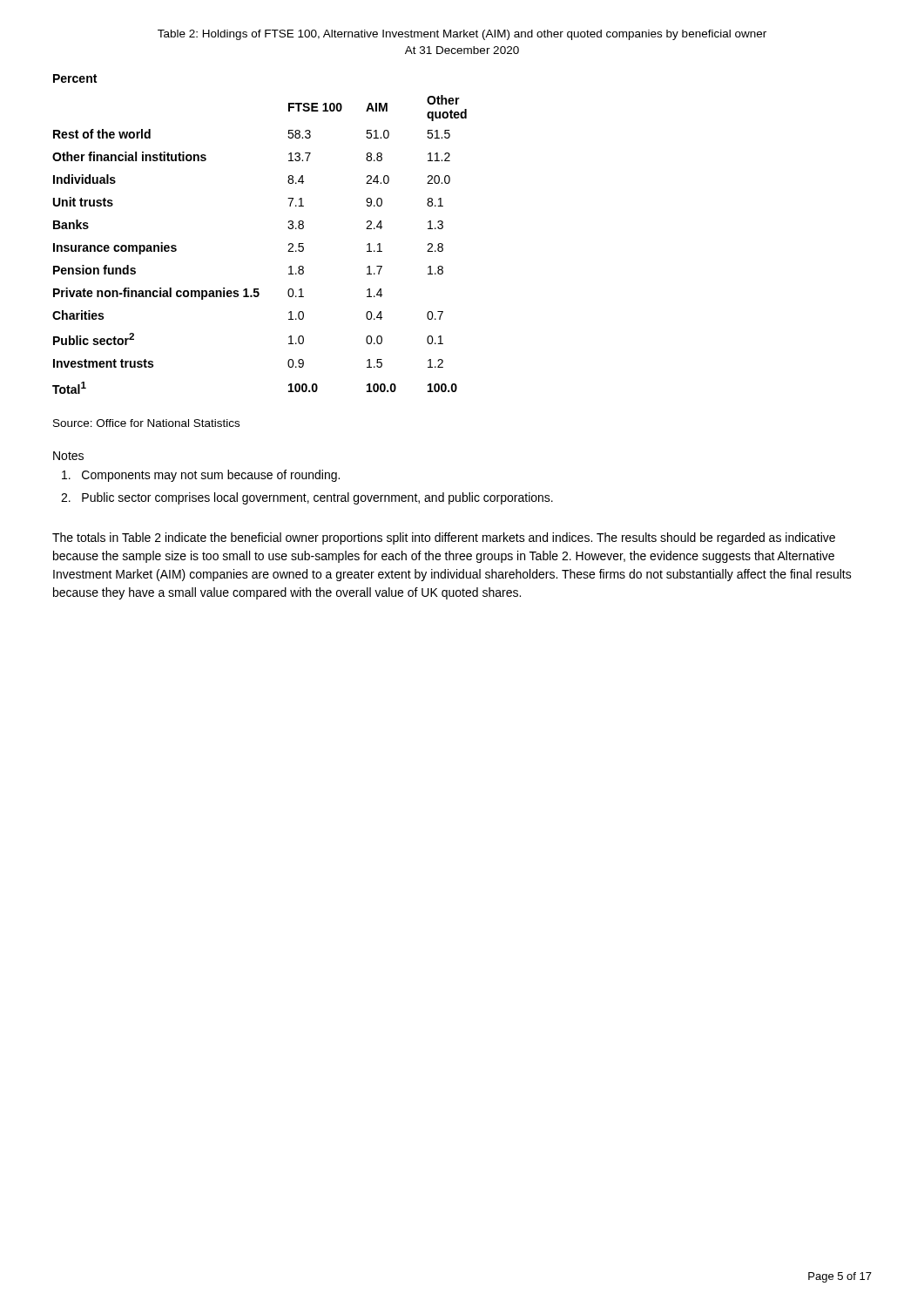
Task: Find the block on this page that starts "Components may not"
Action: click(x=201, y=475)
